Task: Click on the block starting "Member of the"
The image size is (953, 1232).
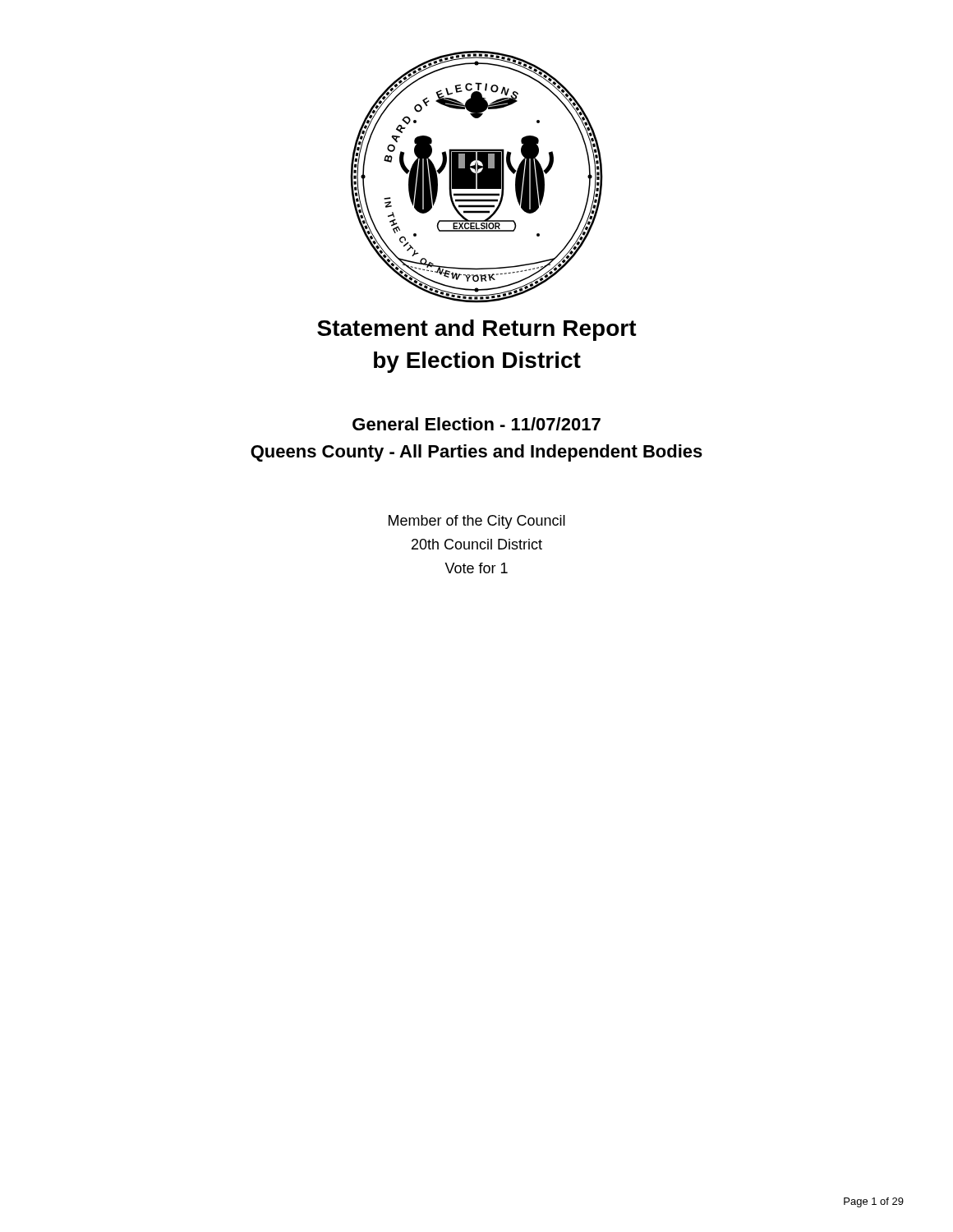Action: coord(476,545)
